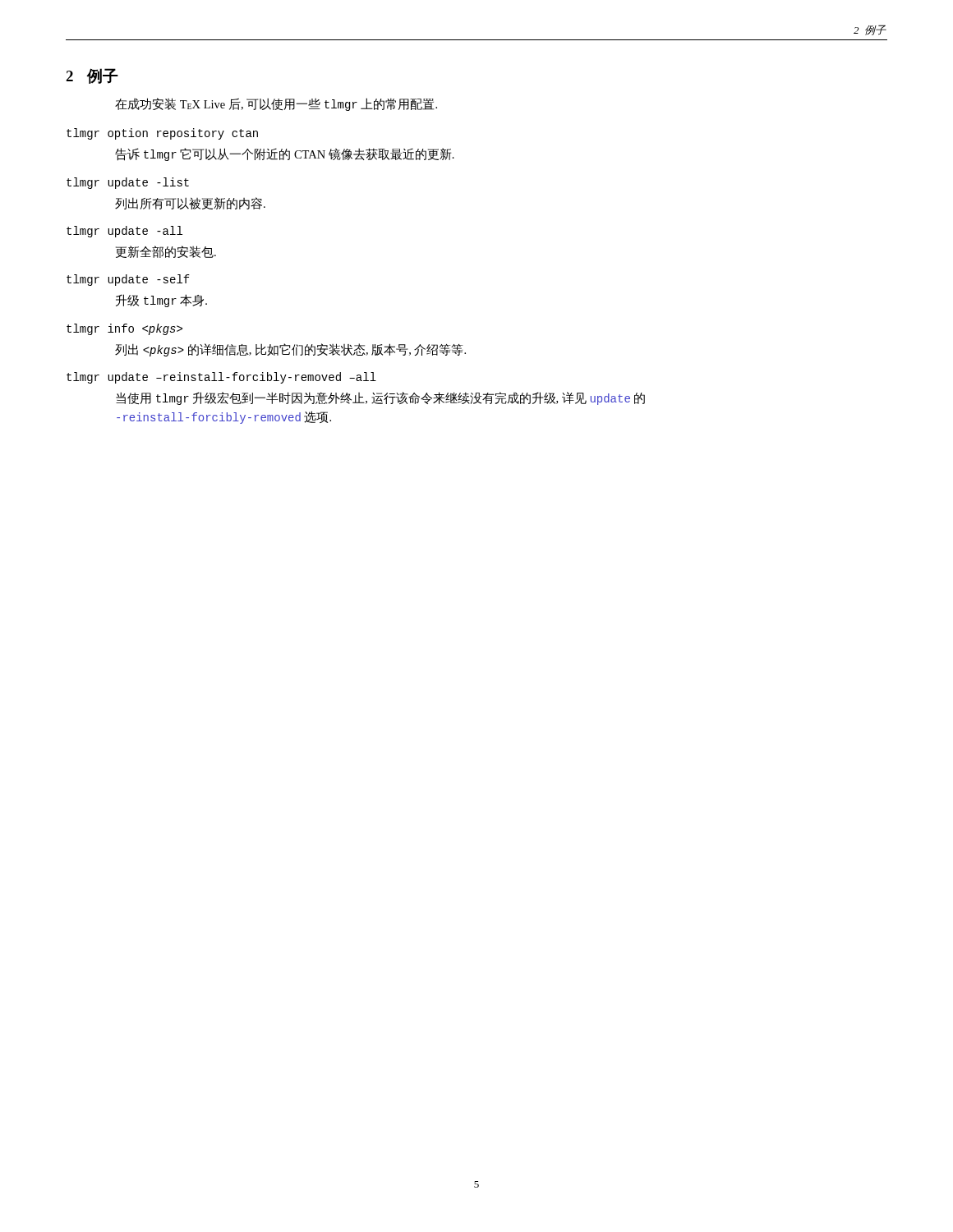Navigate to the passage starting "告诉 tlmgr 它可以从一个附近的 CTAN 镜像去获取最近的更新."
Image resolution: width=953 pixels, height=1232 pixels.
[285, 155]
